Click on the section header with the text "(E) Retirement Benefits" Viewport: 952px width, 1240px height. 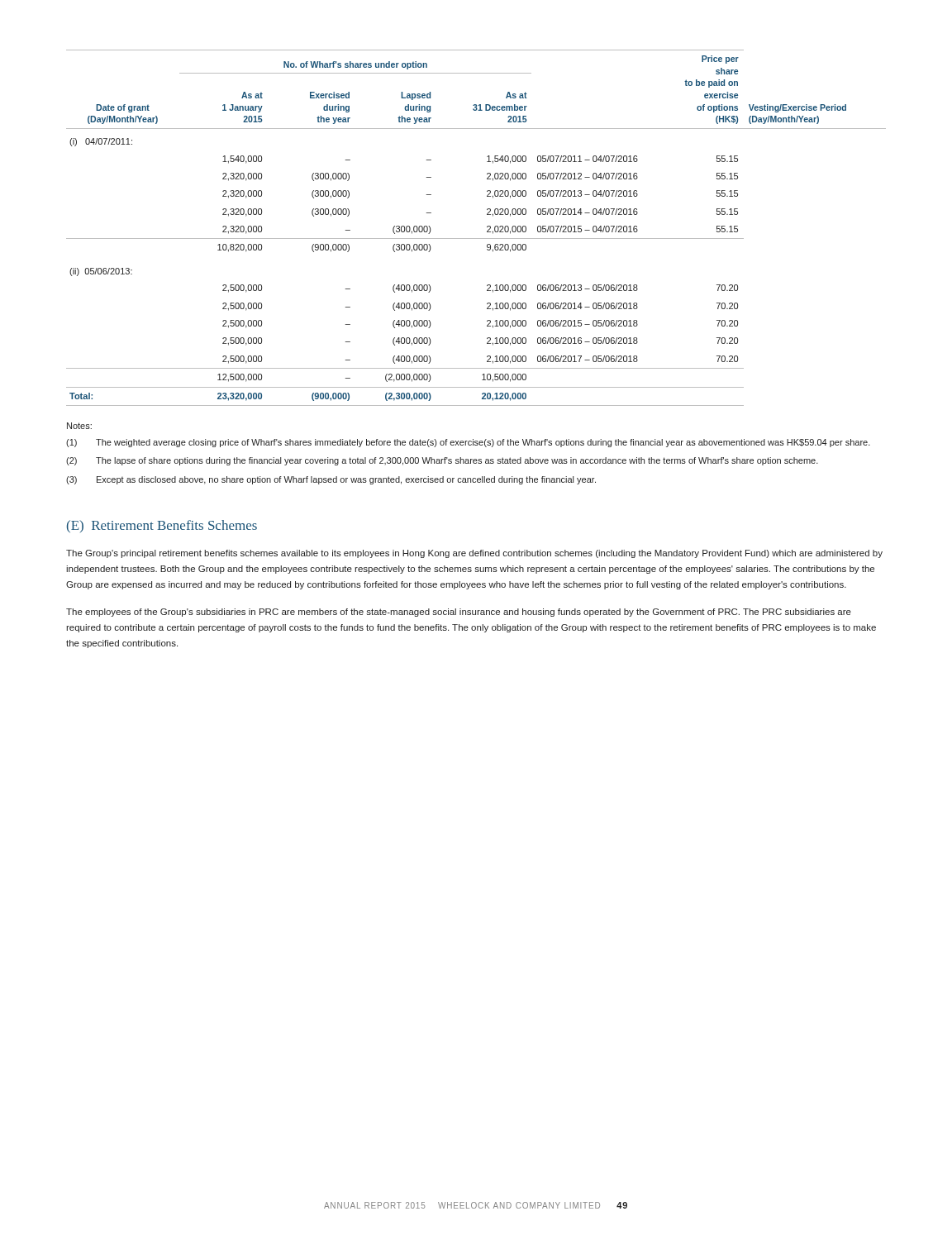[162, 526]
